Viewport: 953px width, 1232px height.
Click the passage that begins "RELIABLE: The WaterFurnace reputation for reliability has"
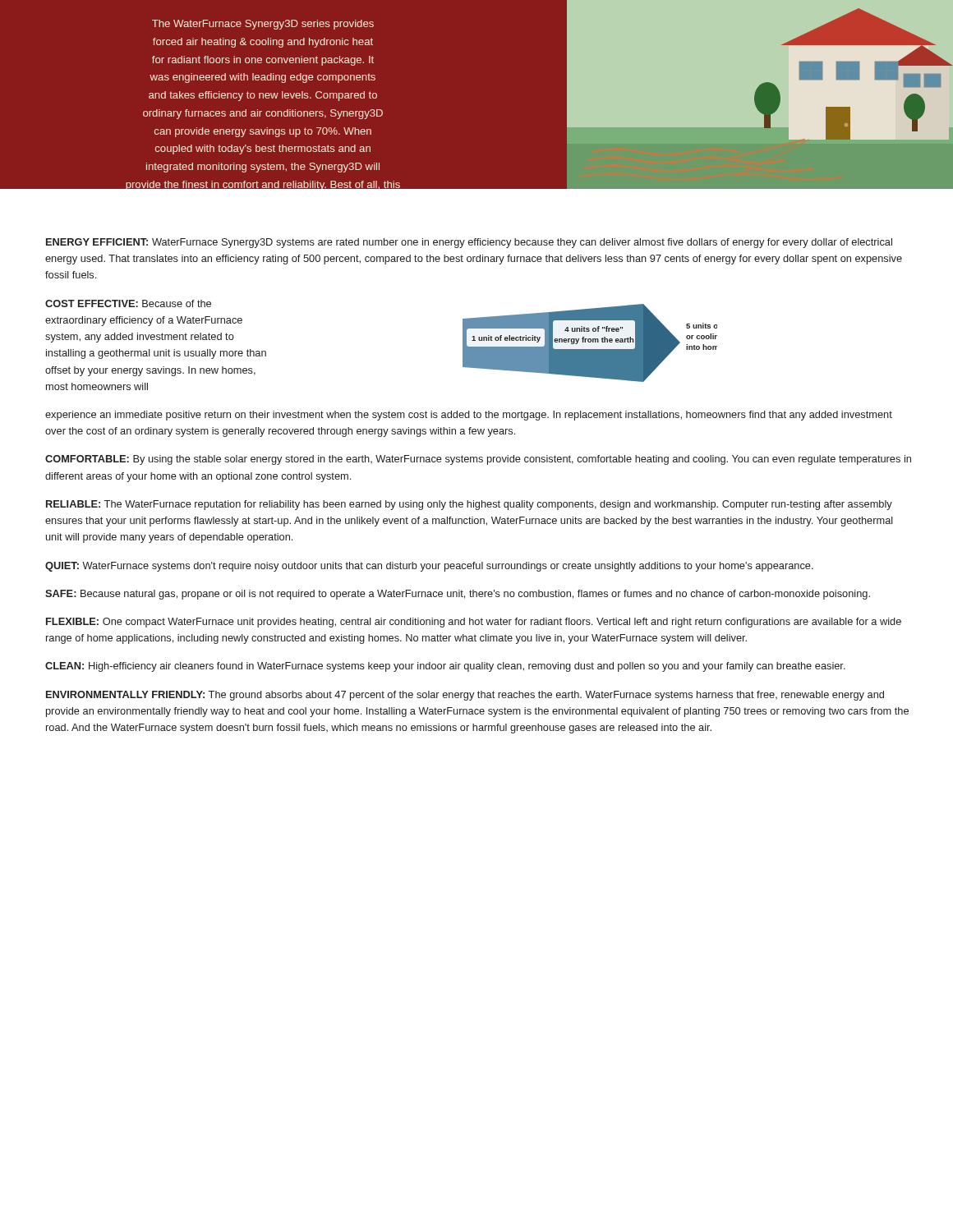click(x=469, y=520)
